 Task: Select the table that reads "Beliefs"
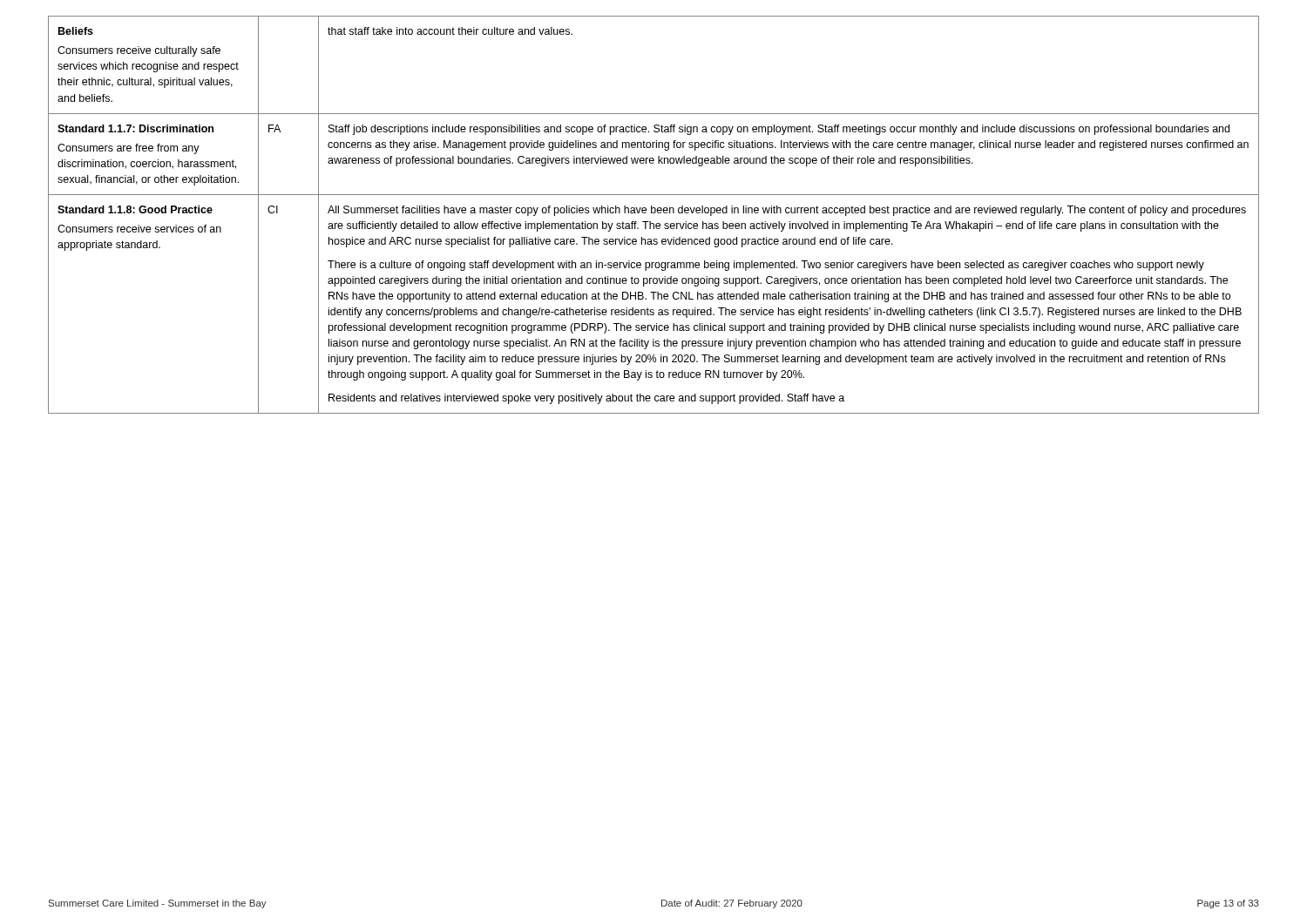654,215
